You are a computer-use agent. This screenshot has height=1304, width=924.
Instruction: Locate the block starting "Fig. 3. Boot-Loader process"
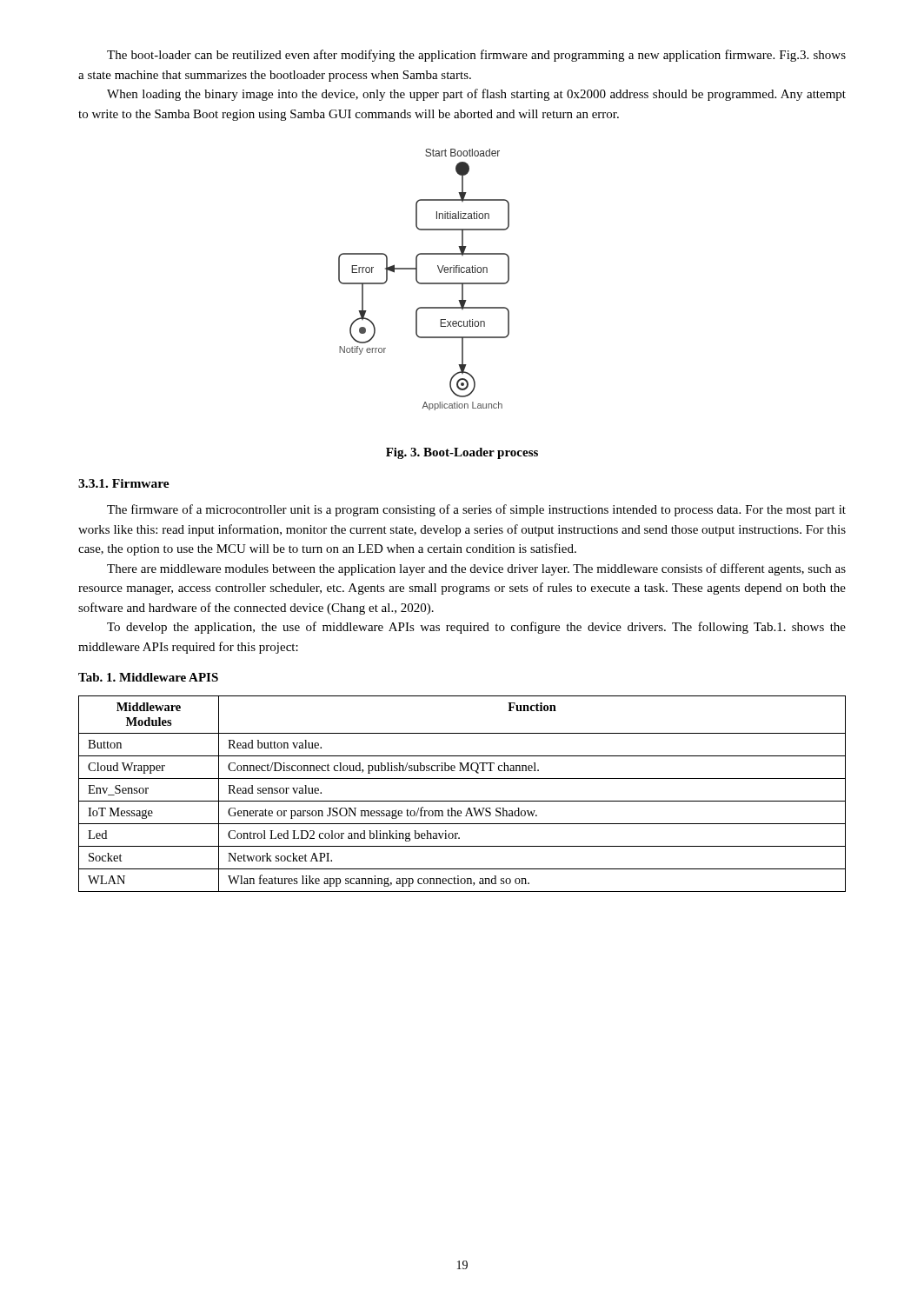click(462, 452)
